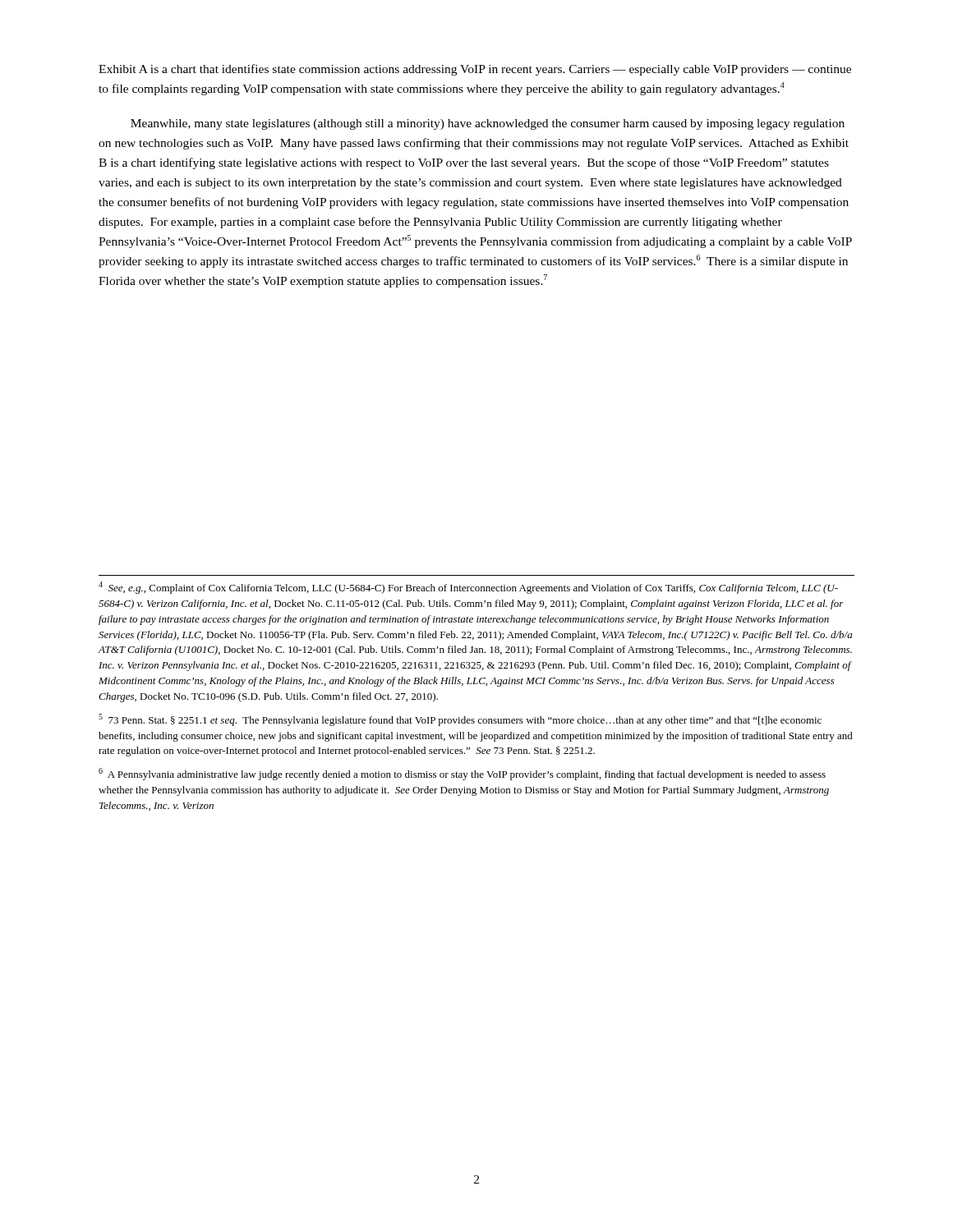Click on the passage starting "Exhibit A is a chart that identifies"
953x1232 pixels.
point(476,79)
